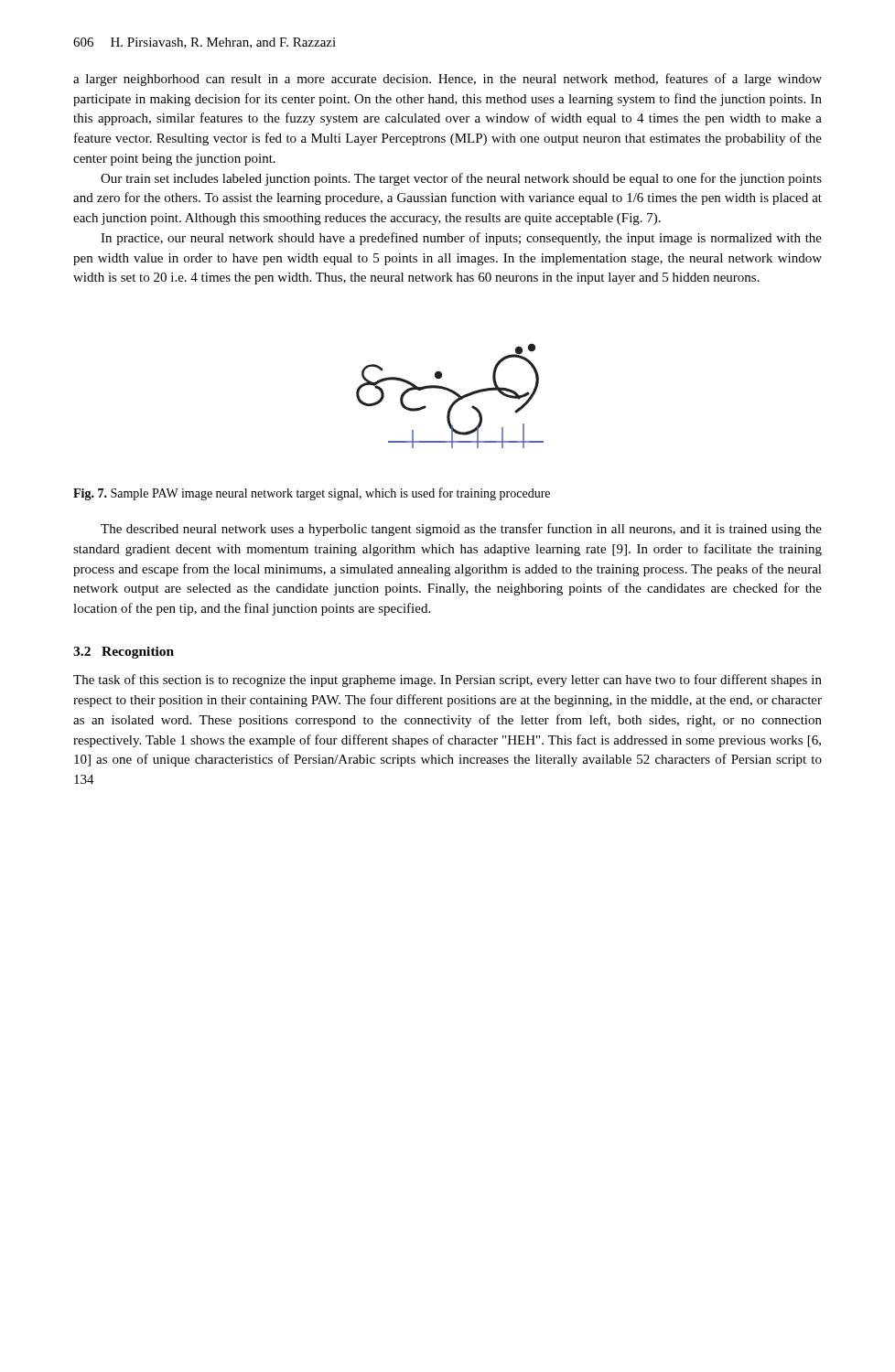Locate the block of text that opens with "The described neural network uses a hyperbolic tangent"
The width and height of the screenshot is (895, 1372).
tap(448, 569)
